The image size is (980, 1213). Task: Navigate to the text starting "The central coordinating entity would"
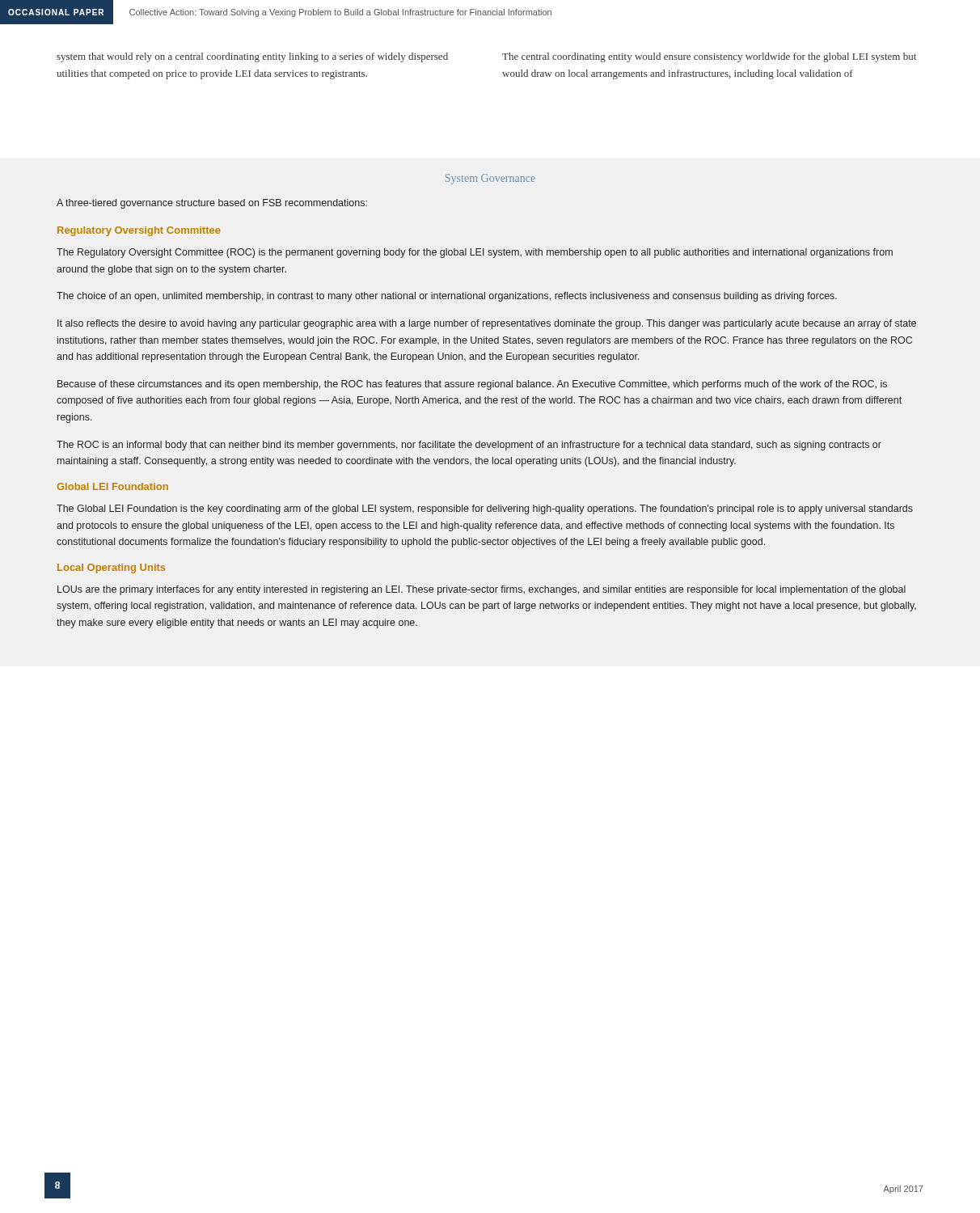click(x=709, y=65)
